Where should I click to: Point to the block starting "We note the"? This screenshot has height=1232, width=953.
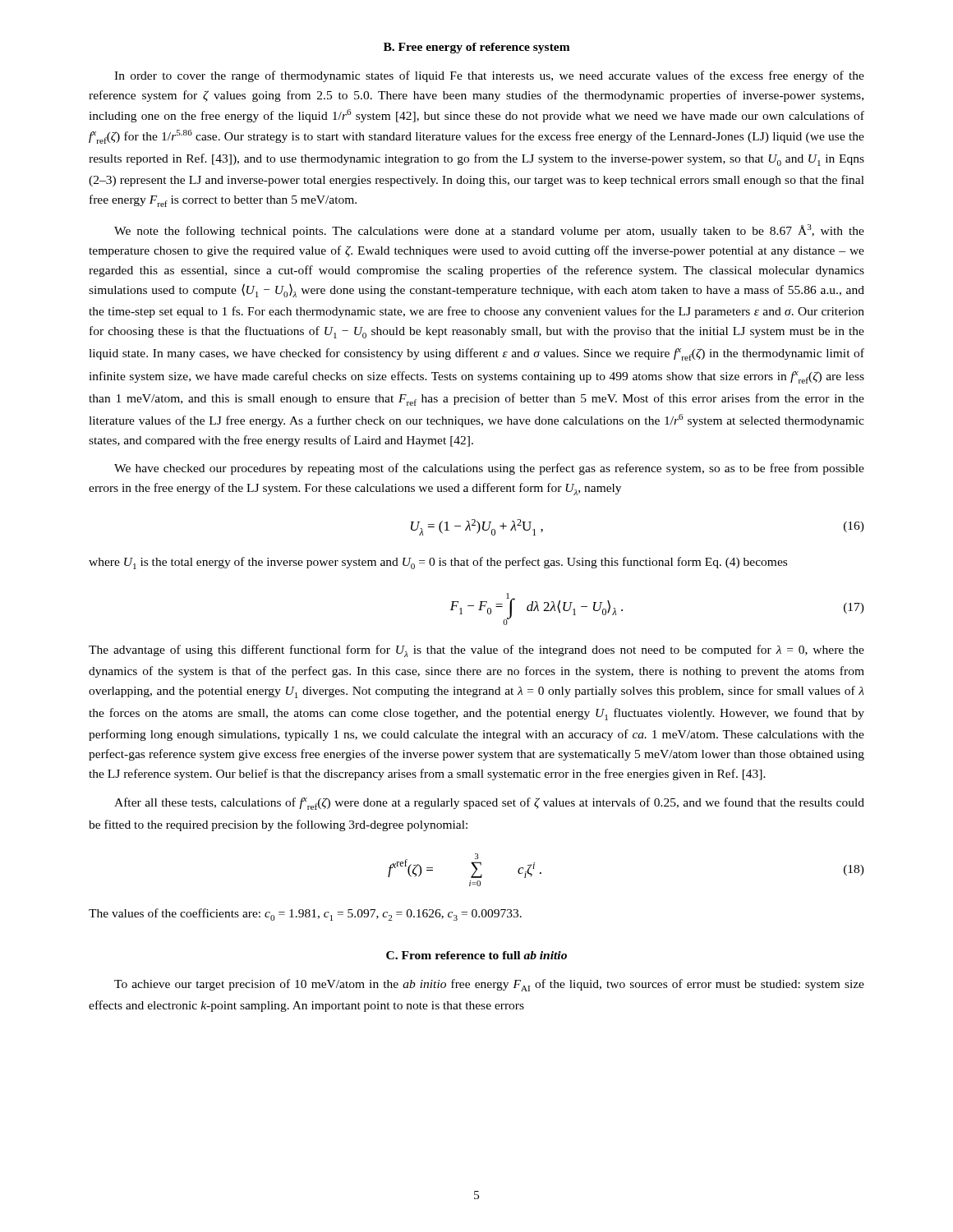(x=476, y=334)
